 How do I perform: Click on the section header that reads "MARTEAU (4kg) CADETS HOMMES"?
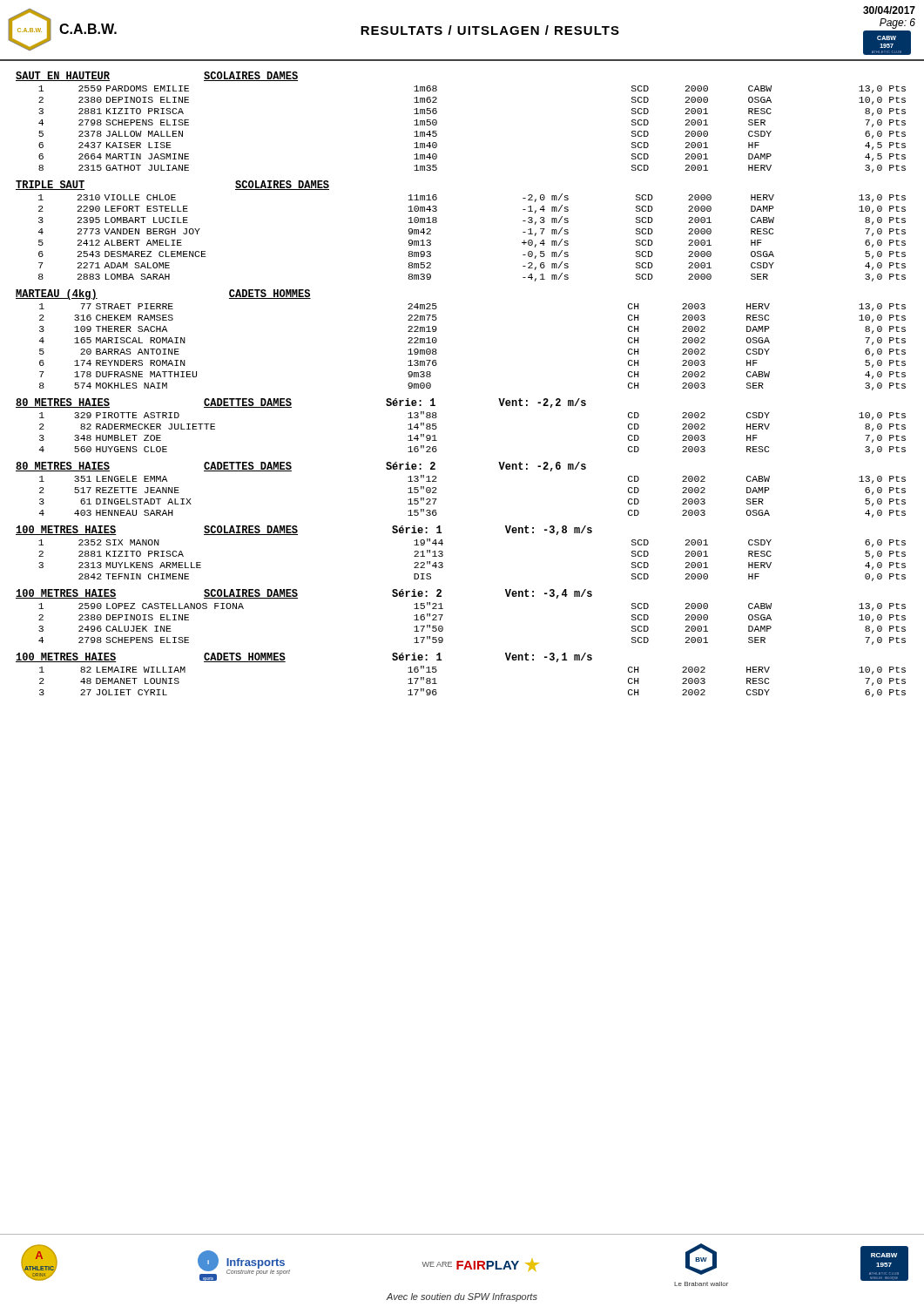163,295
